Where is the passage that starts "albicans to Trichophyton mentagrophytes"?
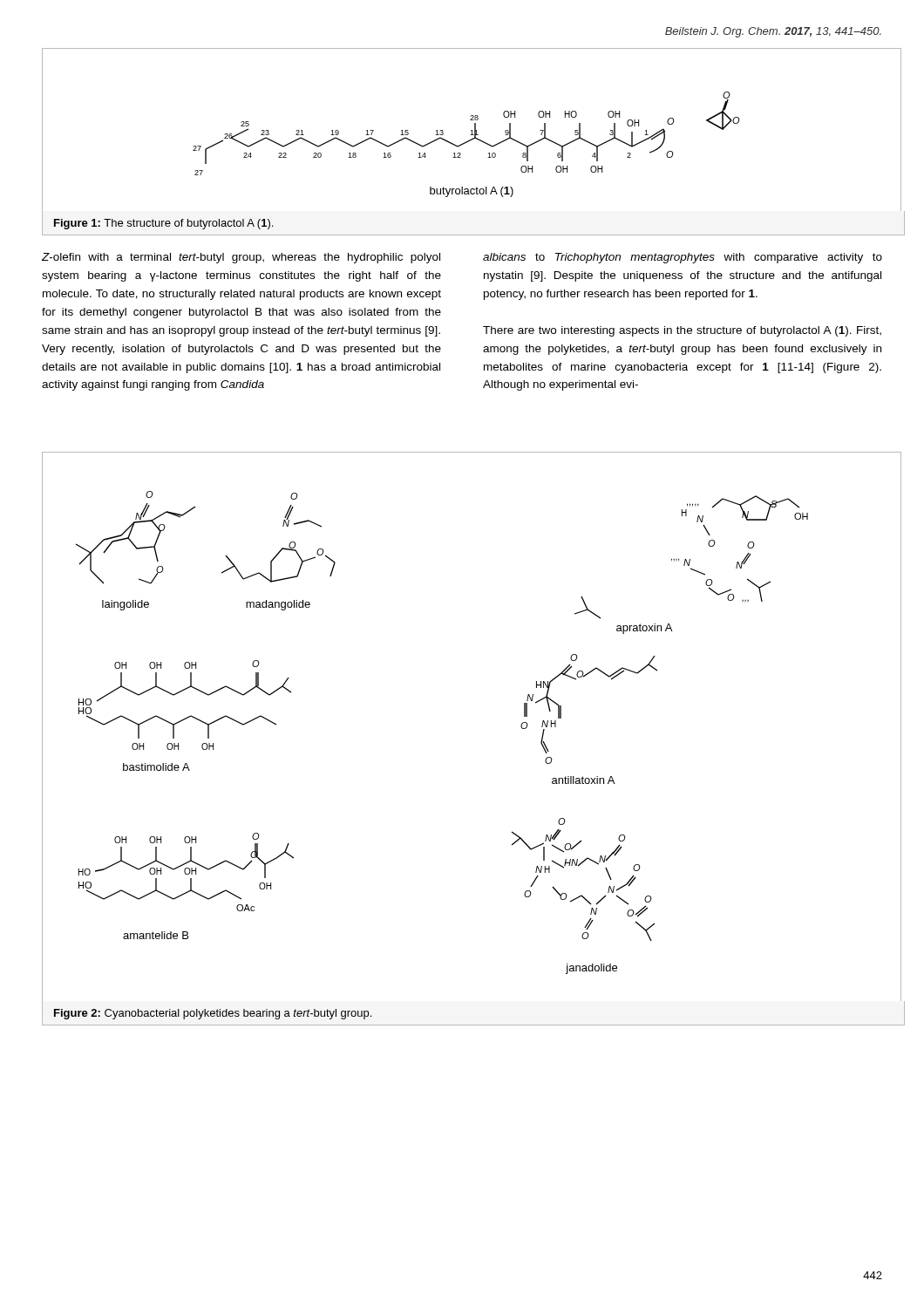The width and height of the screenshot is (924, 1308). [683, 321]
